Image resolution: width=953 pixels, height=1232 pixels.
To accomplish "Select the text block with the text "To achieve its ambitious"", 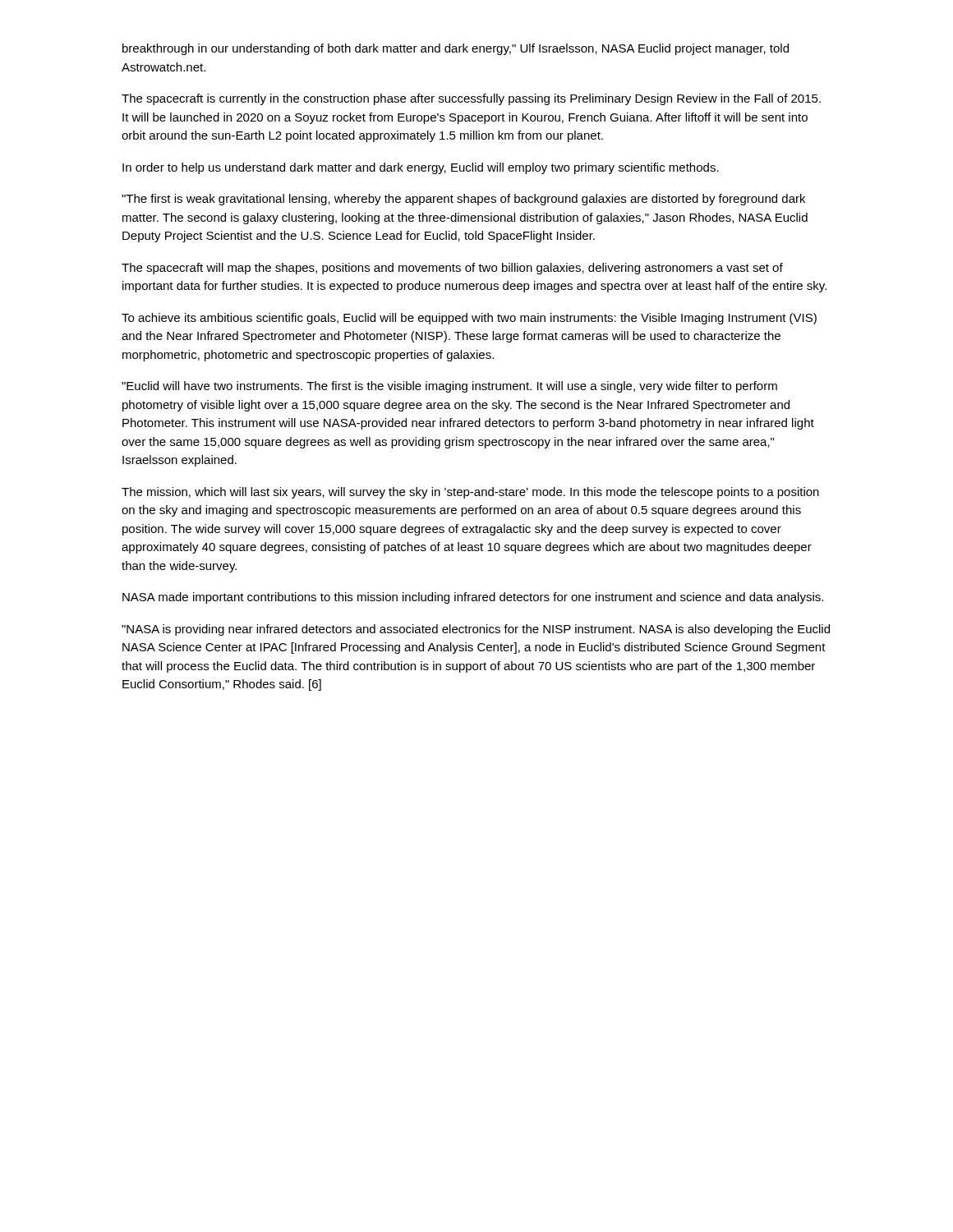I will pyautogui.click(x=469, y=336).
